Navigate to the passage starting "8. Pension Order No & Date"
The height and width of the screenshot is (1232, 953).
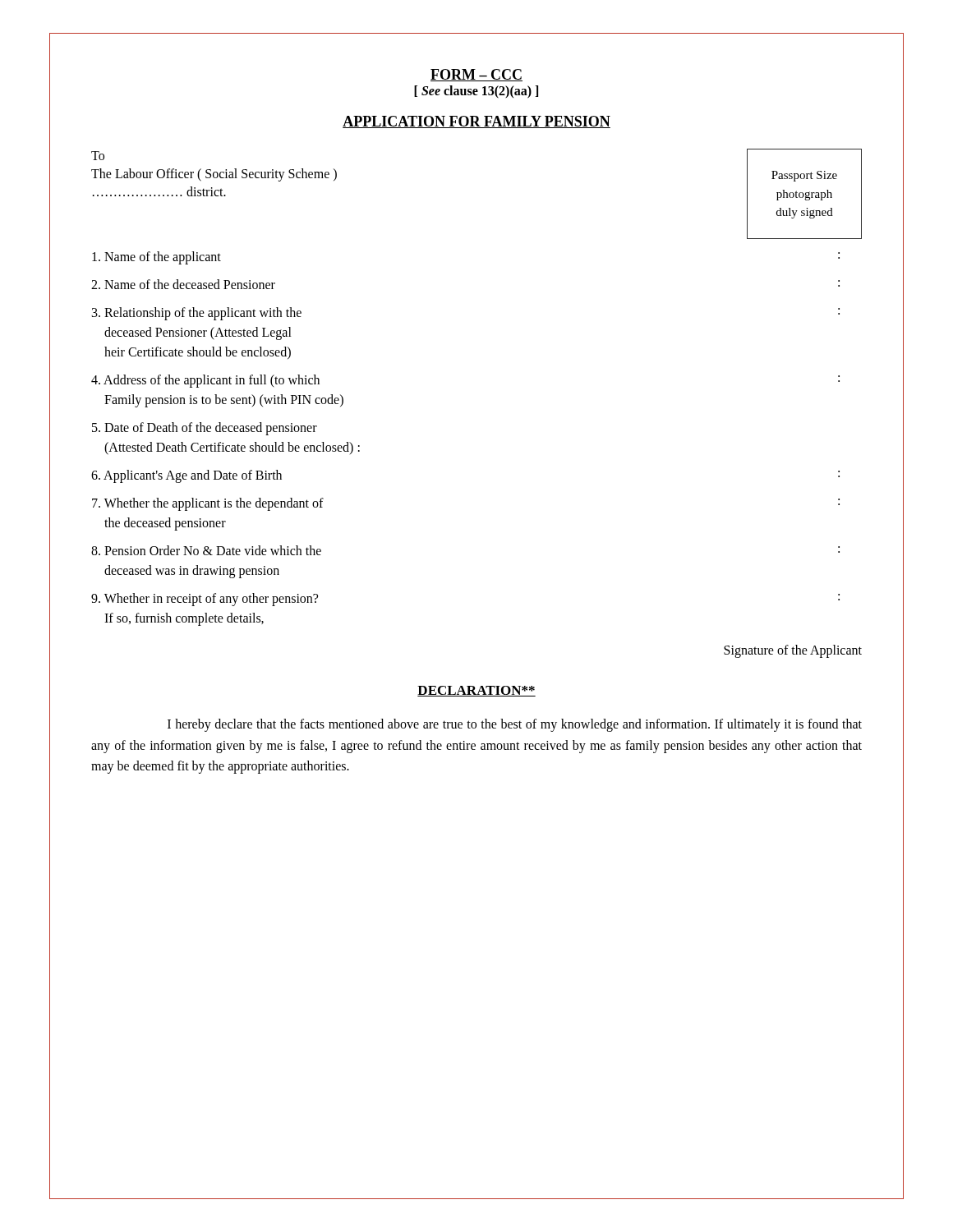click(207, 550)
